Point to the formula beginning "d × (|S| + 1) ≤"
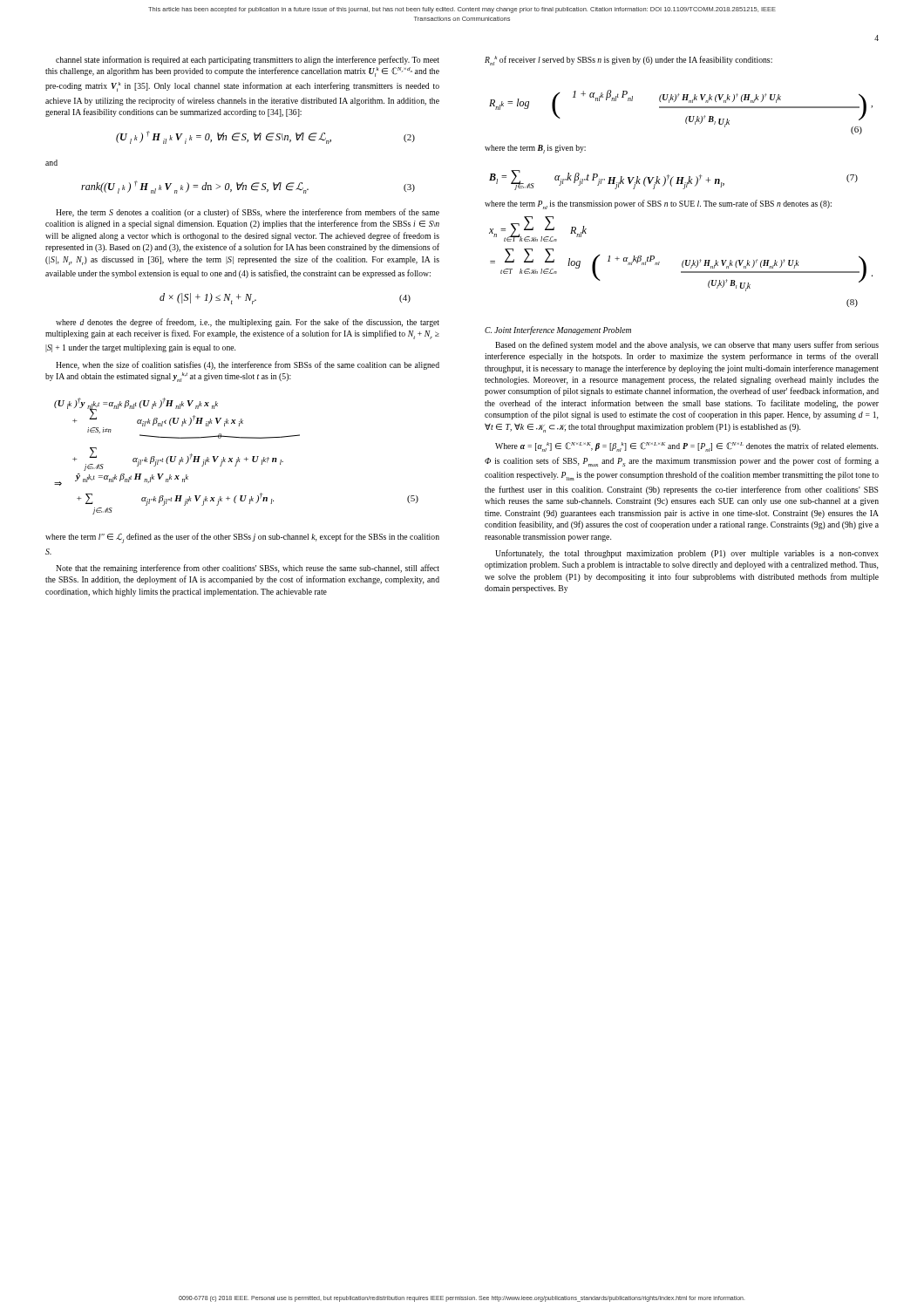924x1308 pixels. [x=242, y=297]
